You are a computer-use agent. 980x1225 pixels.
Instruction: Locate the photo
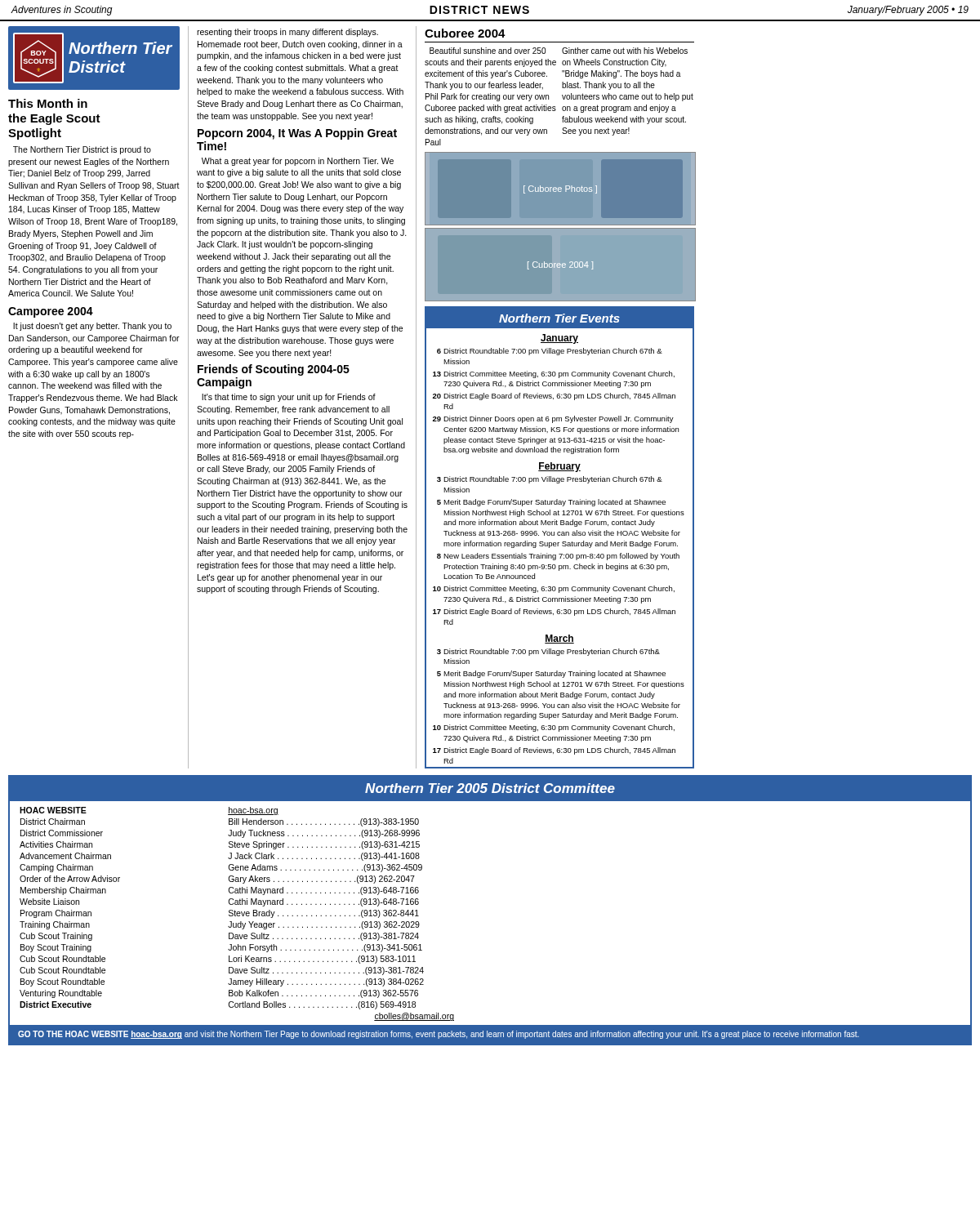pos(559,227)
